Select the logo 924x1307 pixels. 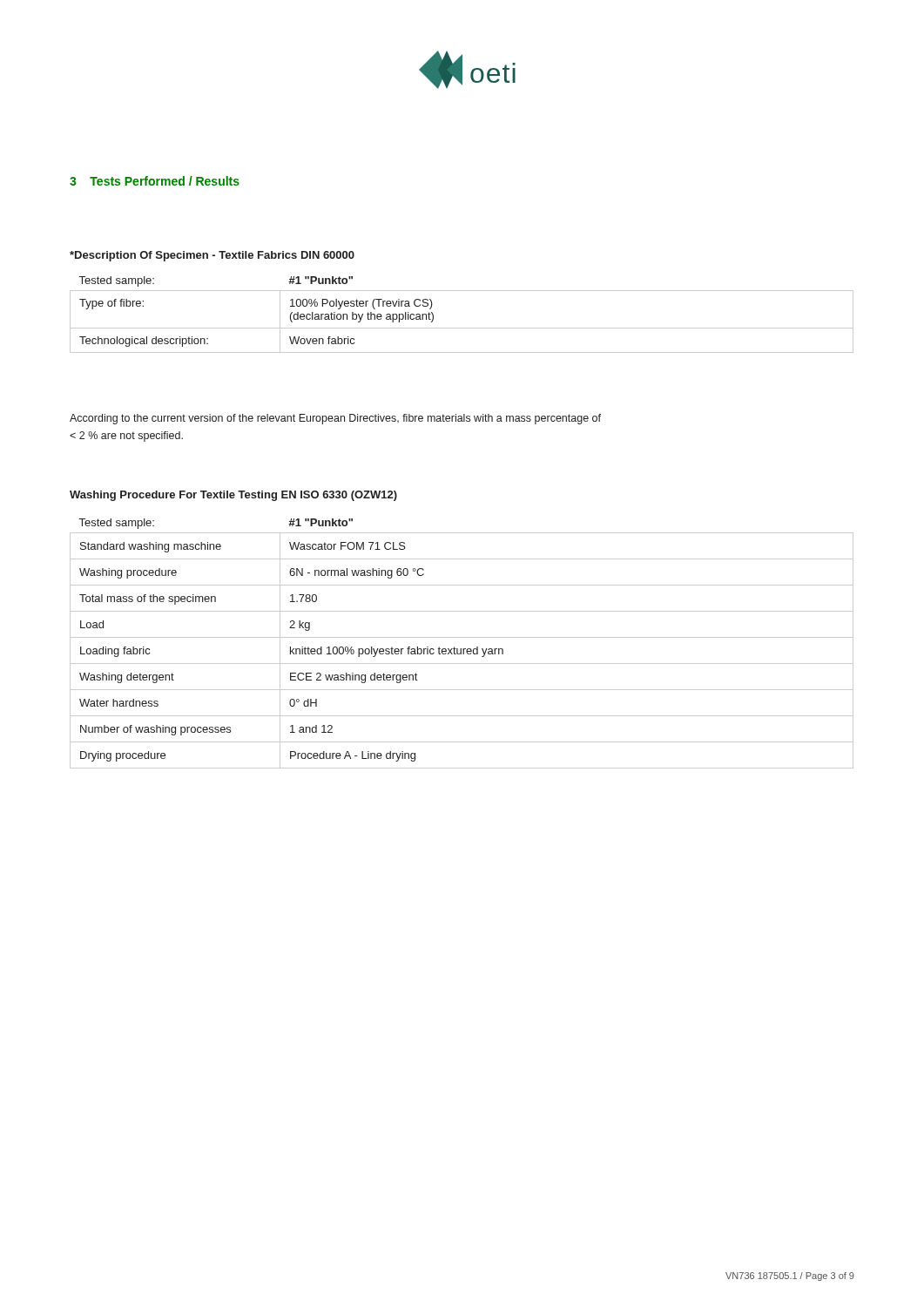coord(462,70)
